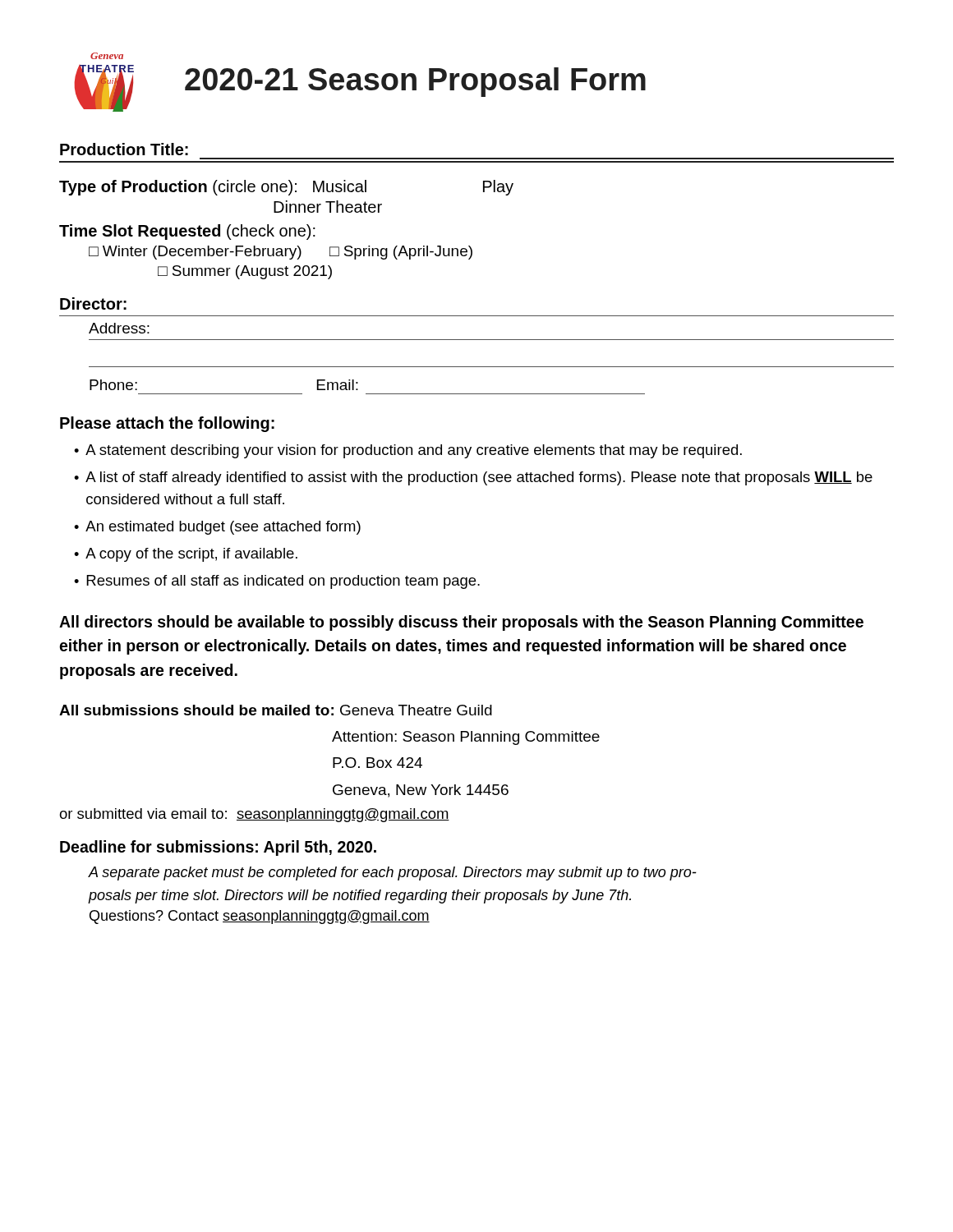The height and width of the screenshot is (1232, 953).
Task: Navigate to the text starting "Production Title:"
Action: coord(476,149)
